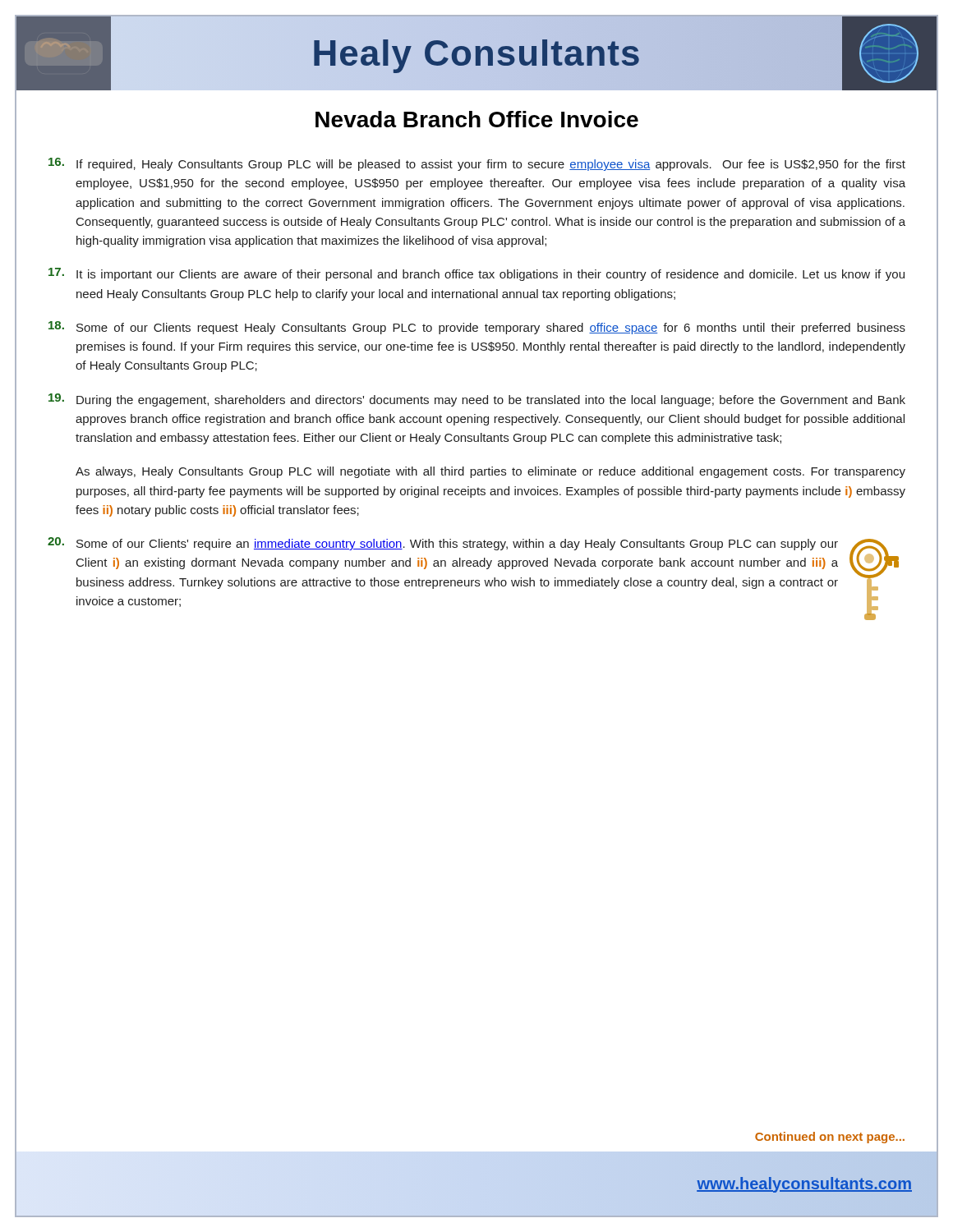Select the title containing "Healy Consultants"
The image size is (953, 1232).
click(476, 53)
